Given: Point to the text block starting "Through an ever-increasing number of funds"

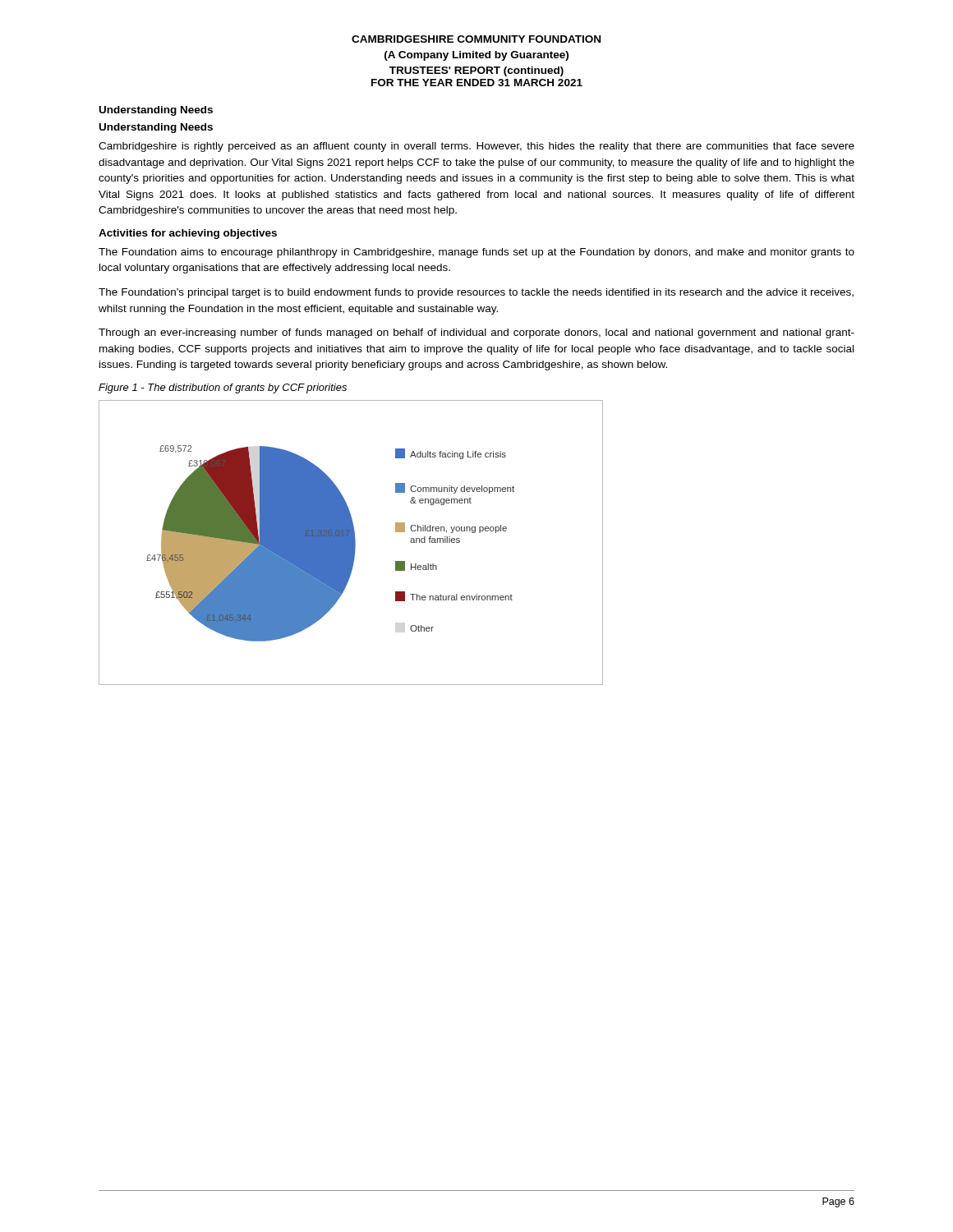Looking at the screenshot, I should [476, 349].
